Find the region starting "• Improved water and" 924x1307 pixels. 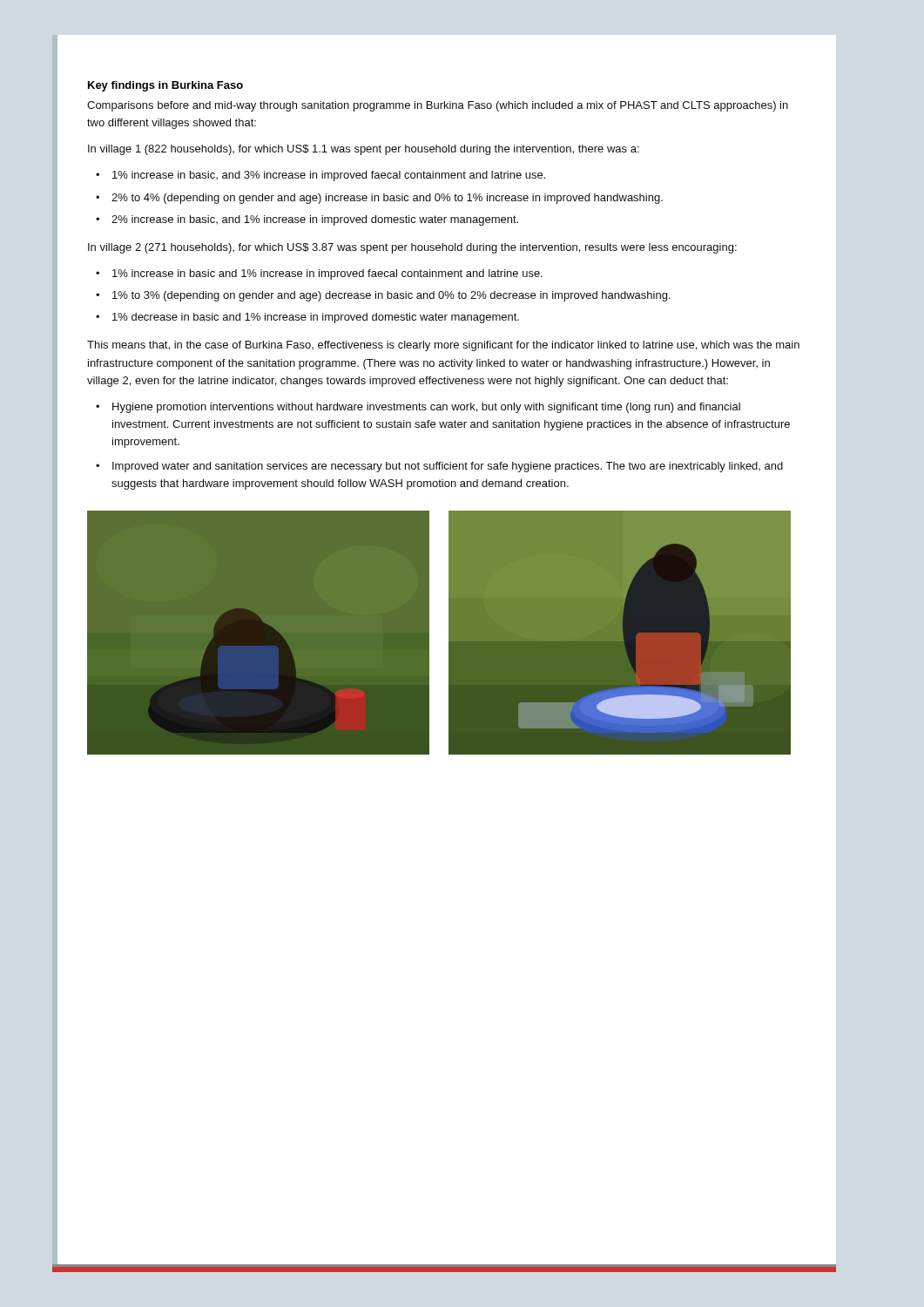(x=449, y=475)
